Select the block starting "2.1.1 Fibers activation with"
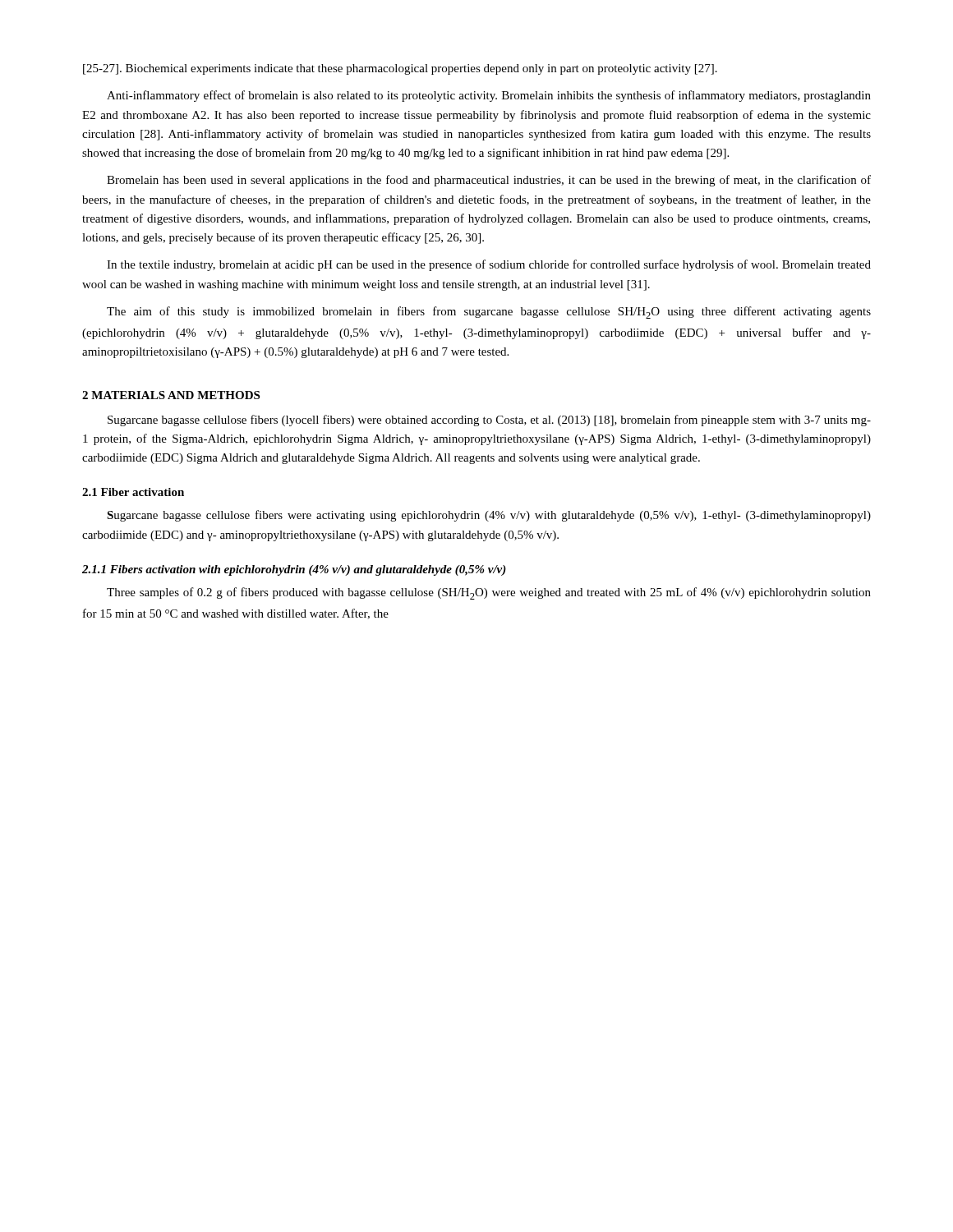The height and width of the screenshot is (1232, 953). (294, 569)
